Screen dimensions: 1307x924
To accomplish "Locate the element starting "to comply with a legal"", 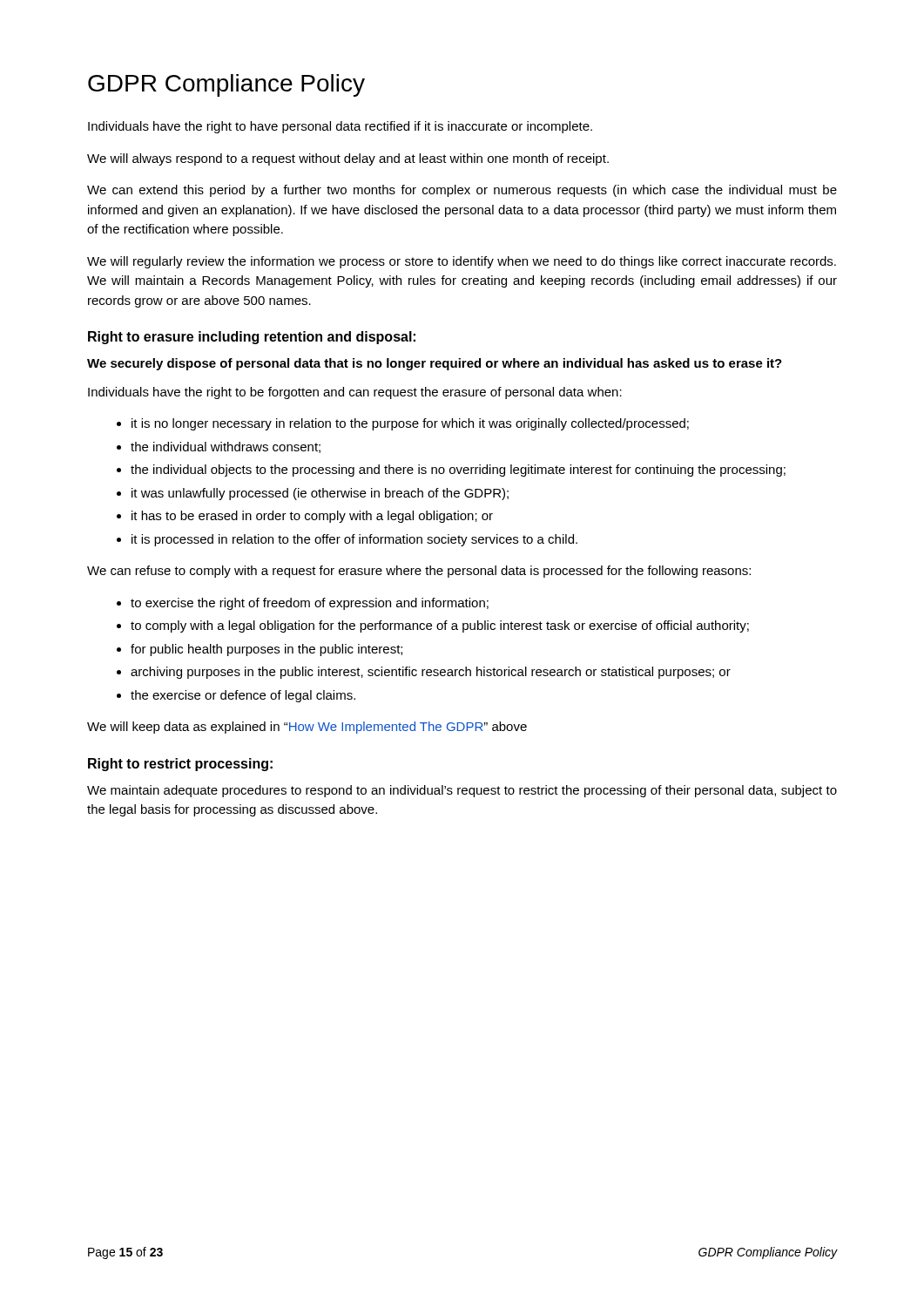I will (440, 625).
